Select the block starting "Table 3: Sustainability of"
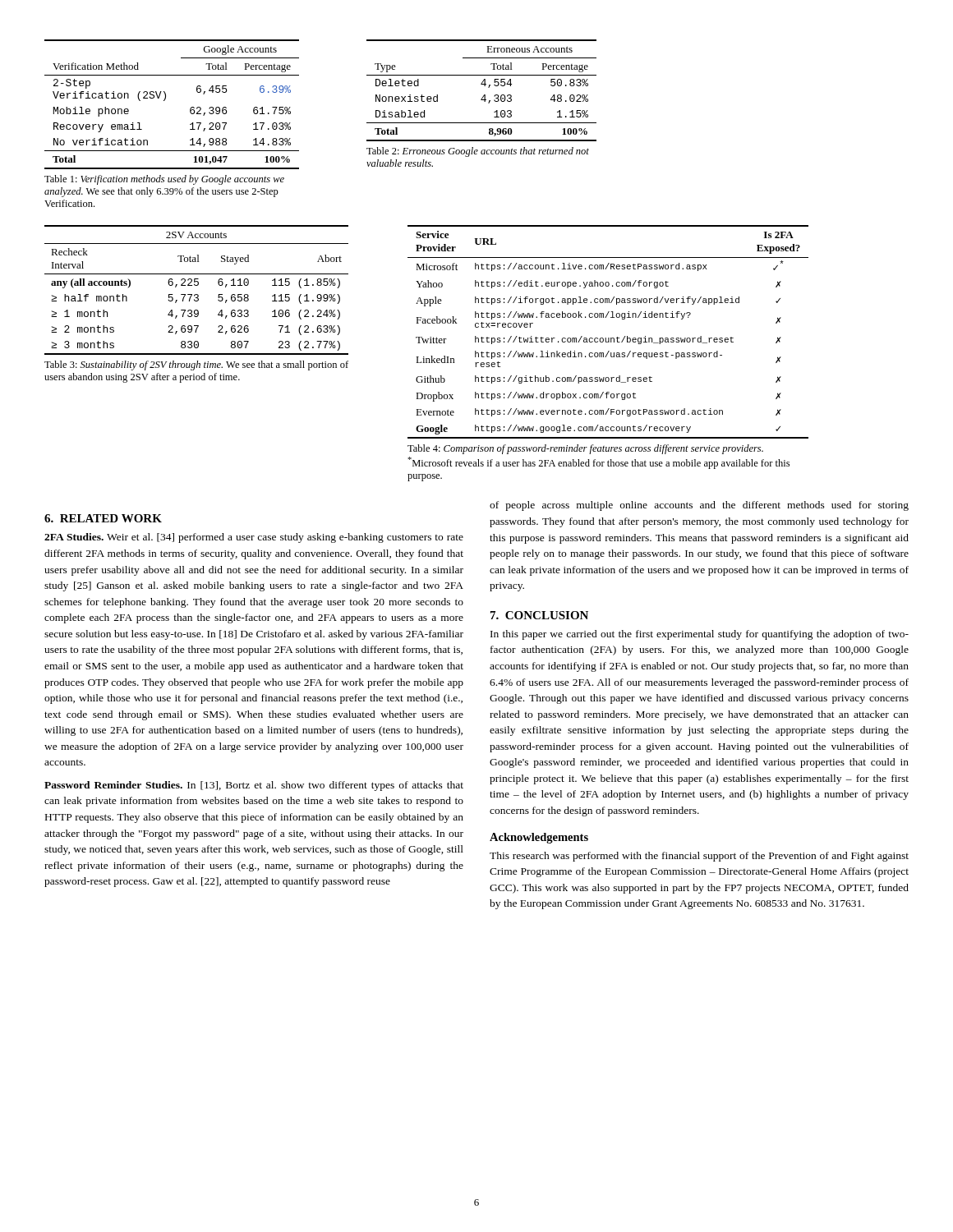Viewport: 953px width, 1232px height. 205,371
